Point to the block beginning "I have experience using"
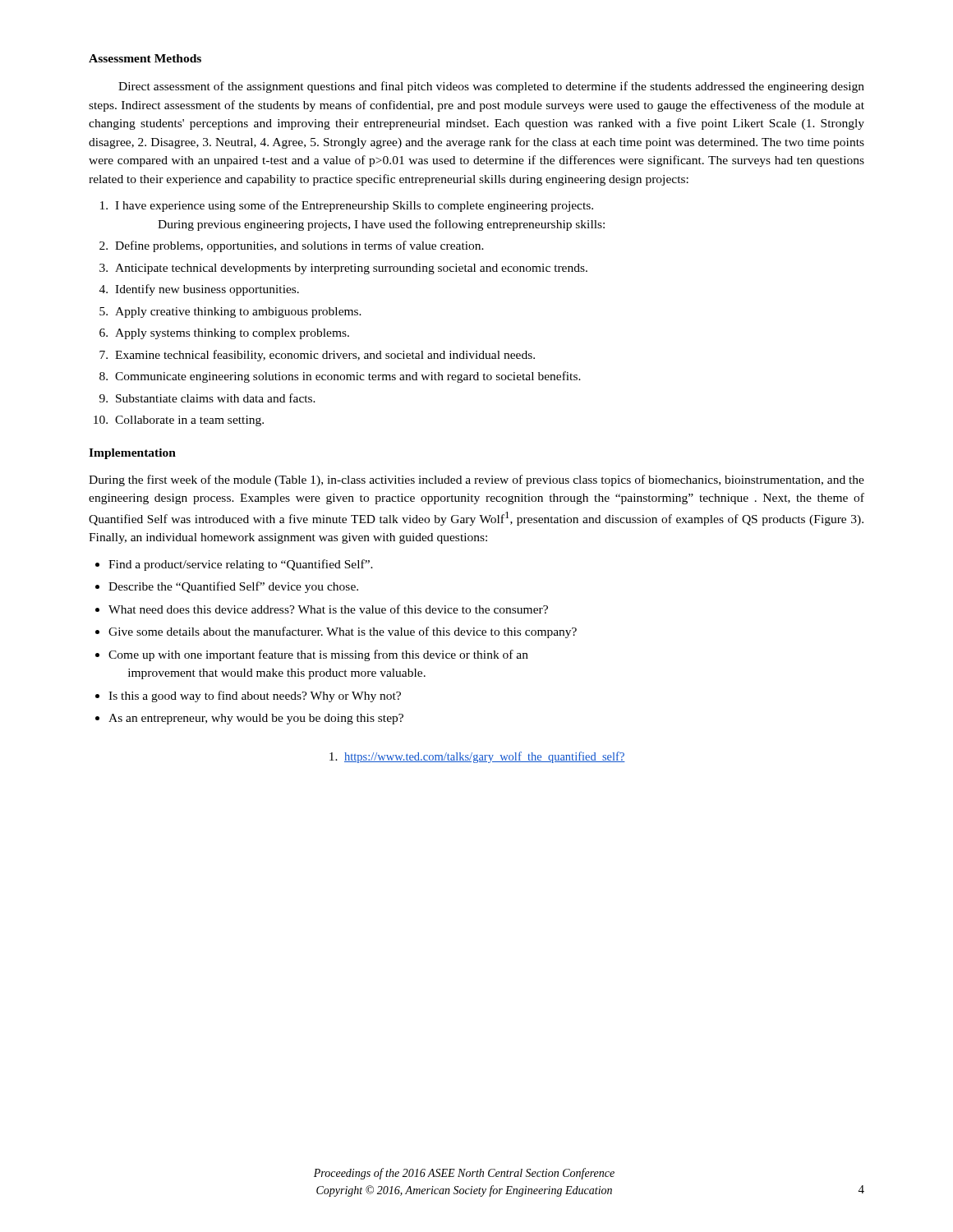953x1232 pixels. click(x=488, y=215)
